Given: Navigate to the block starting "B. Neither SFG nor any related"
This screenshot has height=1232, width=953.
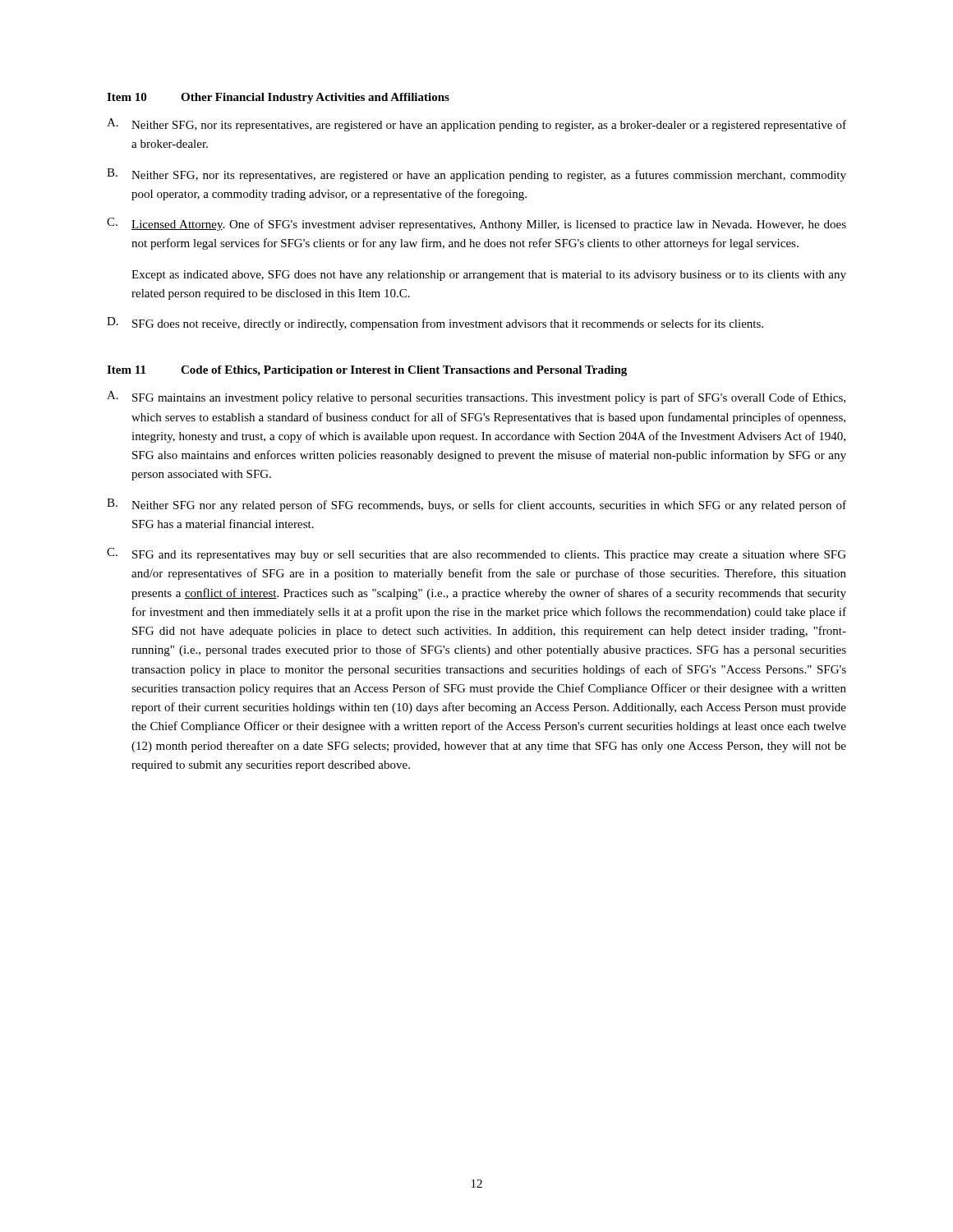Looking at the screenshot, I should tap(476, 515).
